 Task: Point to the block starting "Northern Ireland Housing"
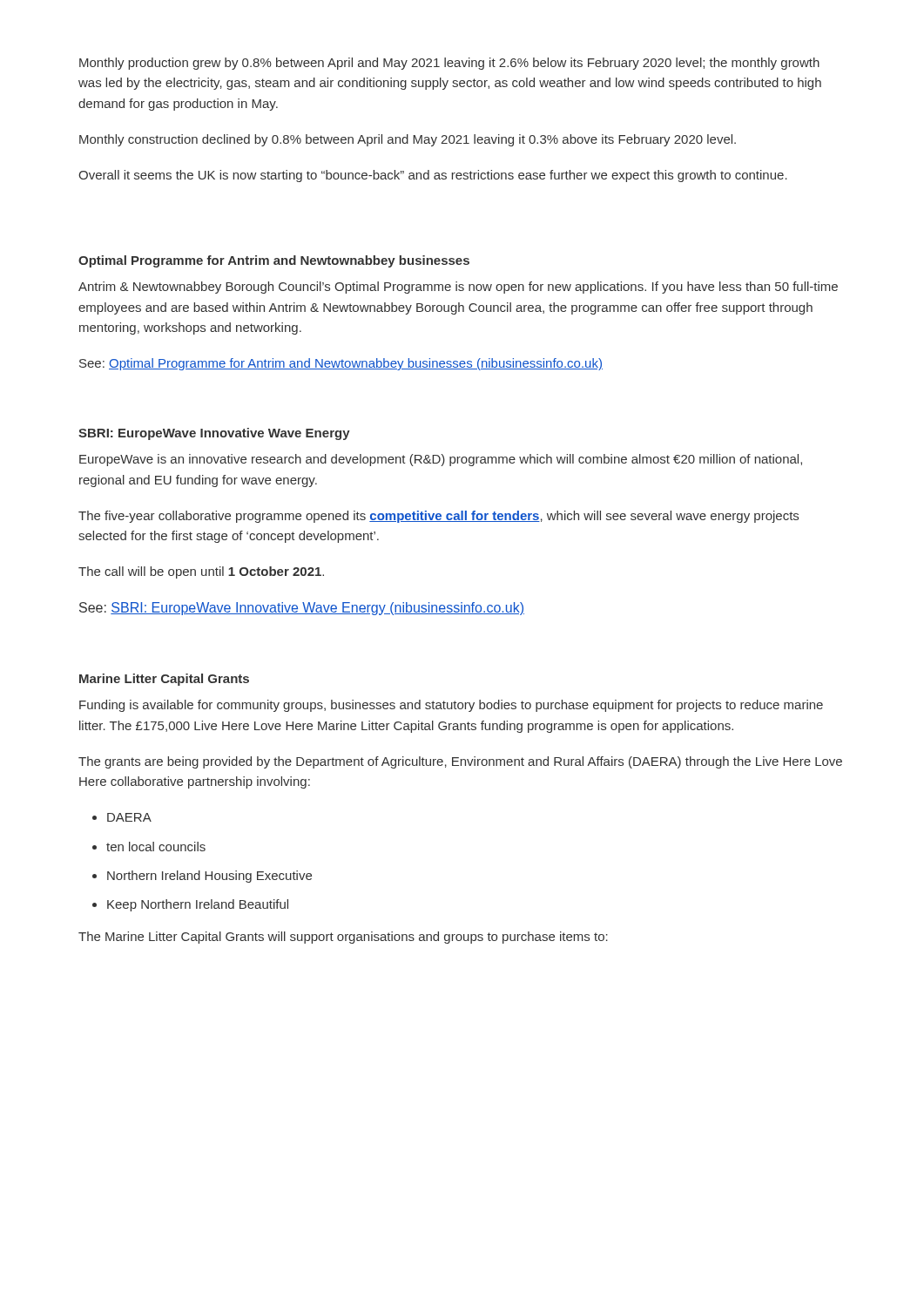pos(209,875)
